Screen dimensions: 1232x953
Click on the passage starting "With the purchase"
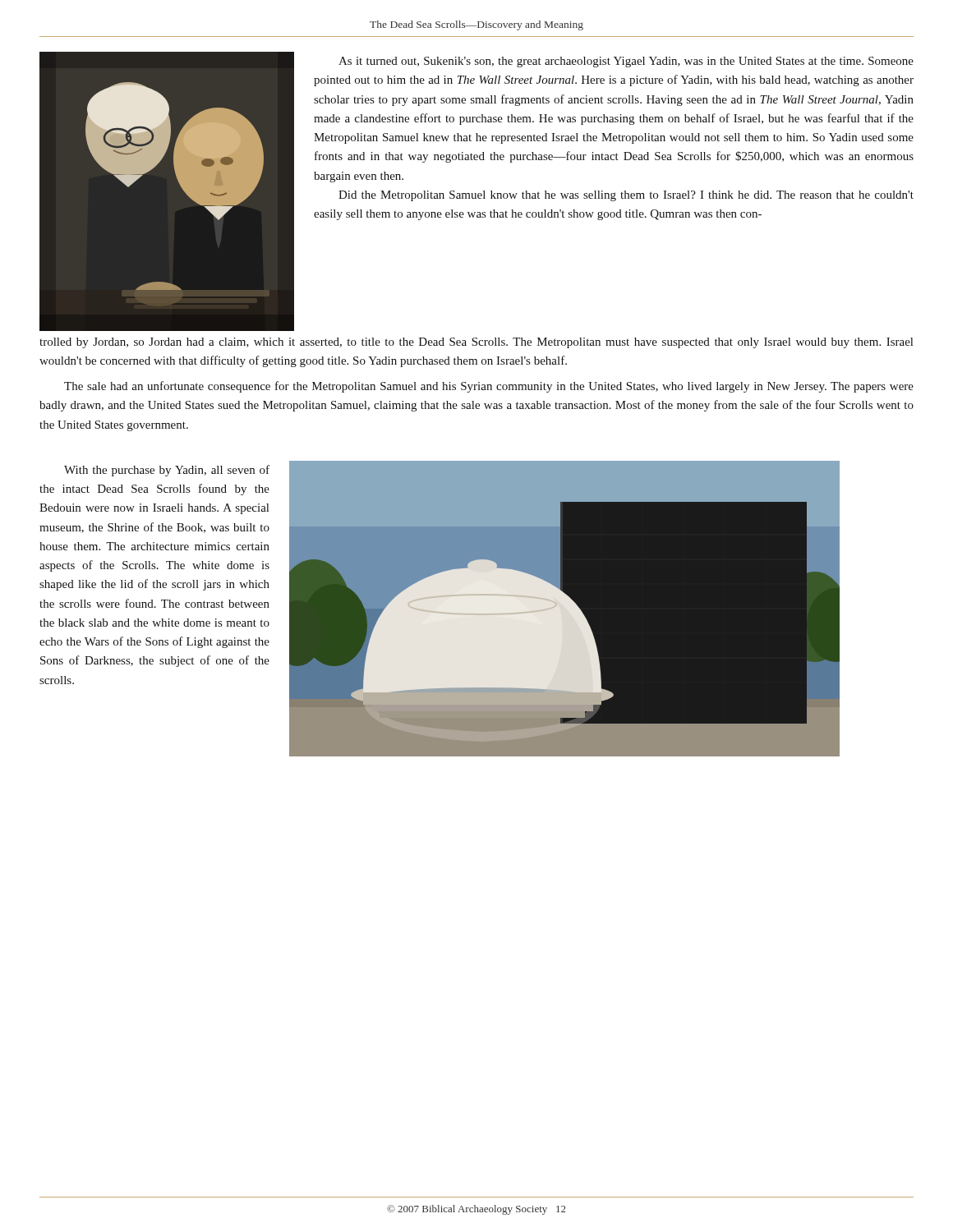(154, 575)
